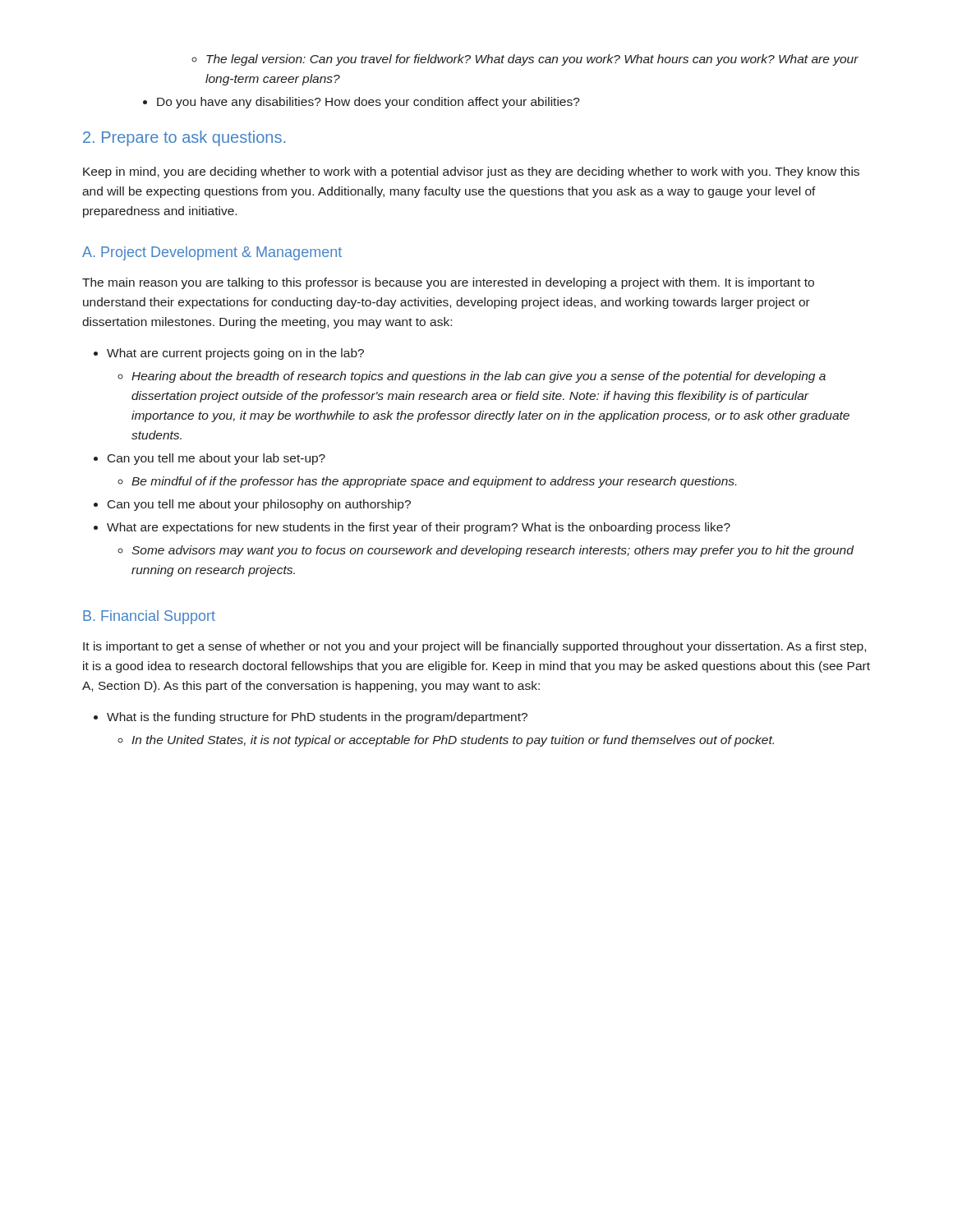953x1232 pixels.
Task: Point to the block beginning "What is the"
Action: pos(489,730)
